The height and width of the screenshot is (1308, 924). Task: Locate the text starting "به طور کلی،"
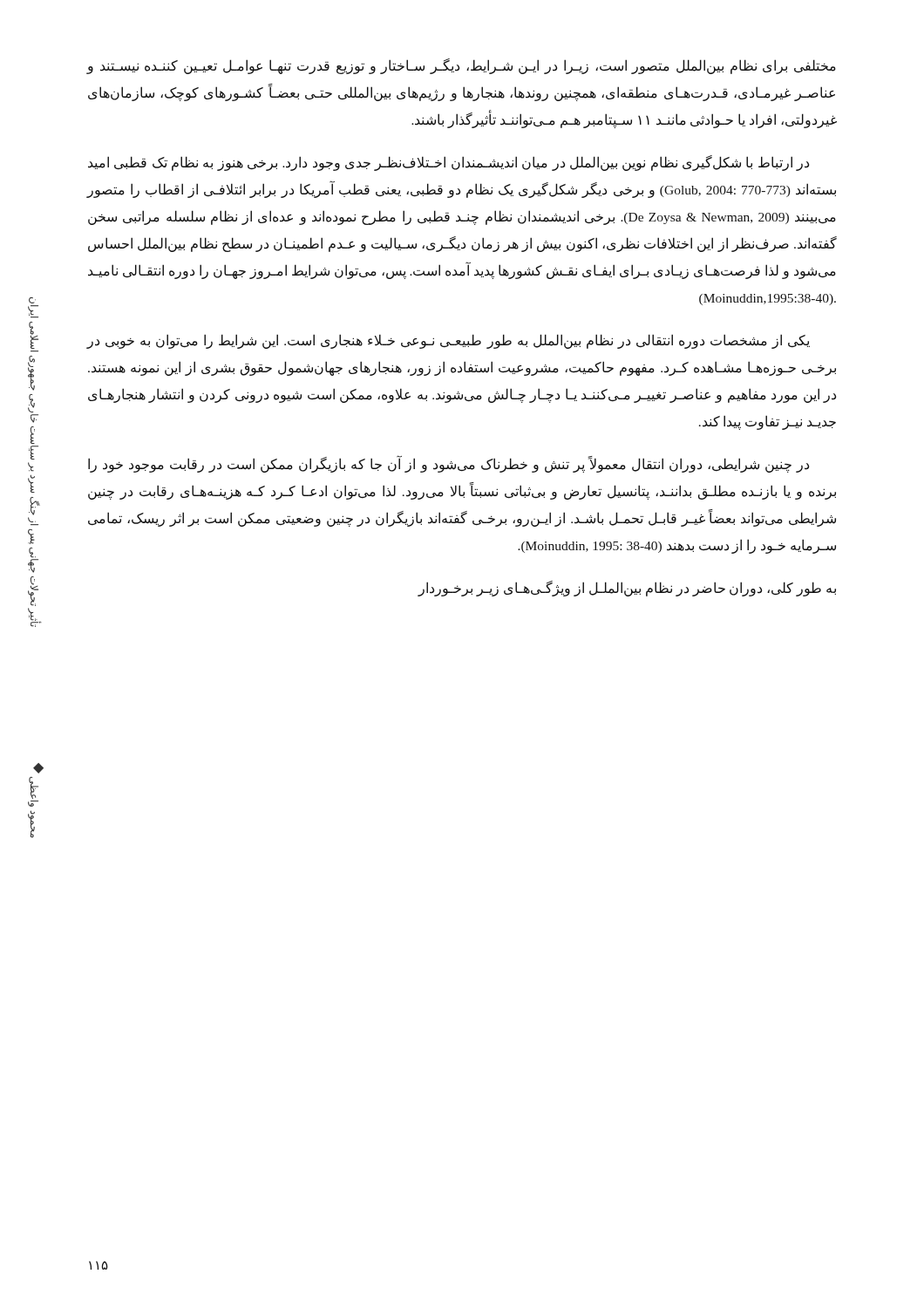[462, 588]
